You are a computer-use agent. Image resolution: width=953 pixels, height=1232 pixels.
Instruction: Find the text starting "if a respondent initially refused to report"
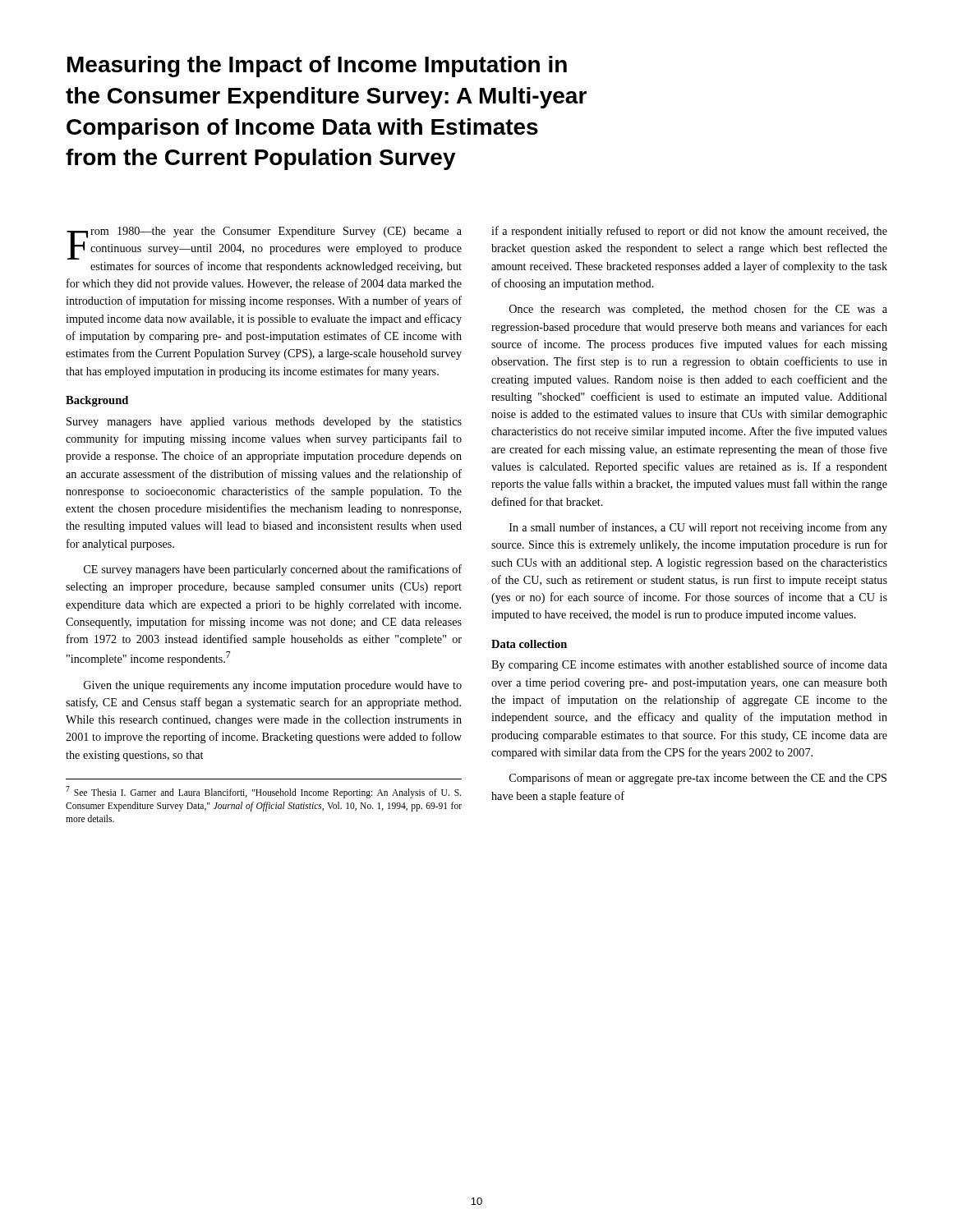point(689,257)
